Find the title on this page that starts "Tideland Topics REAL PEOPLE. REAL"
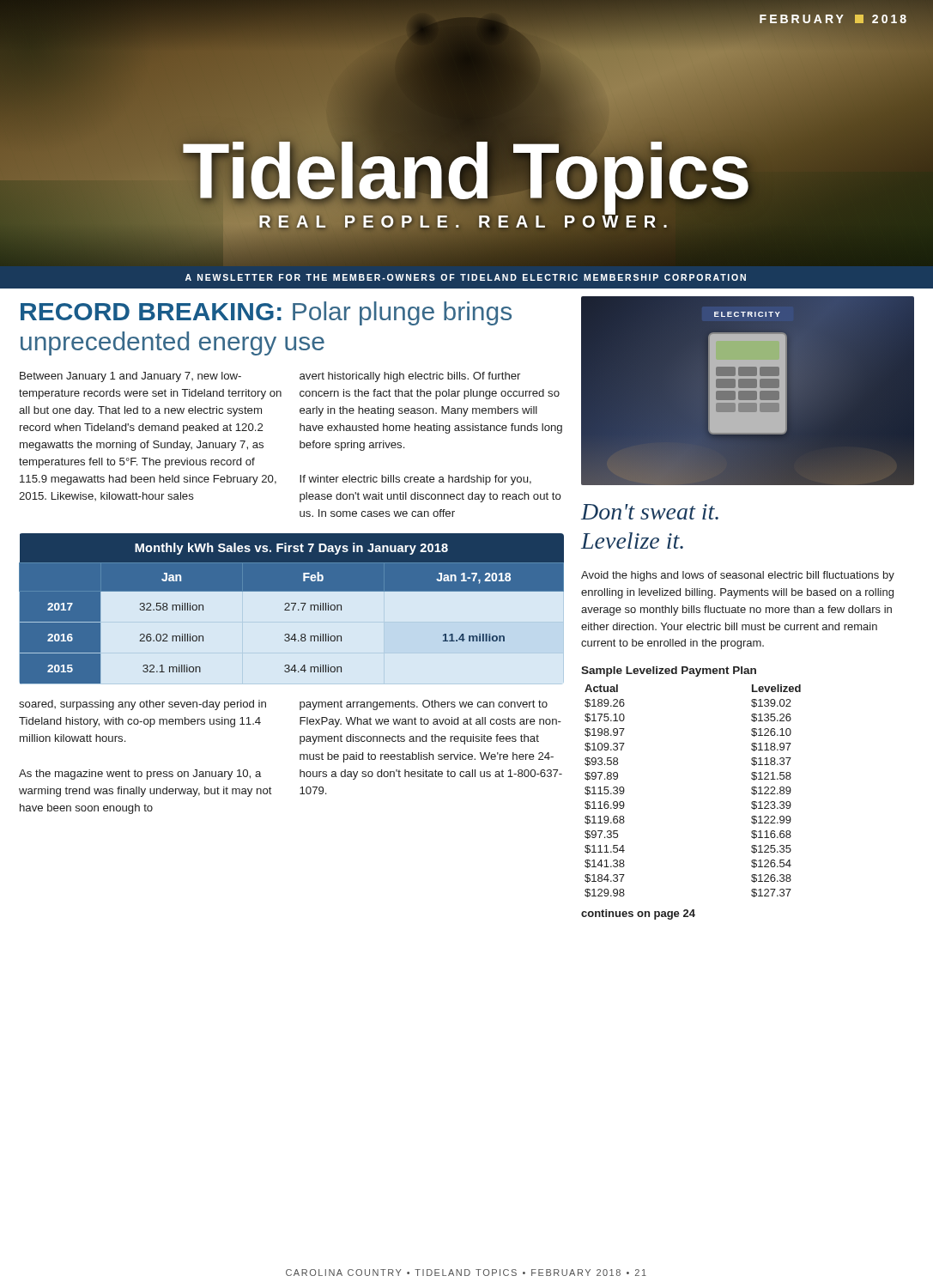Viewport: 933px width, 1288px height. 466,182
